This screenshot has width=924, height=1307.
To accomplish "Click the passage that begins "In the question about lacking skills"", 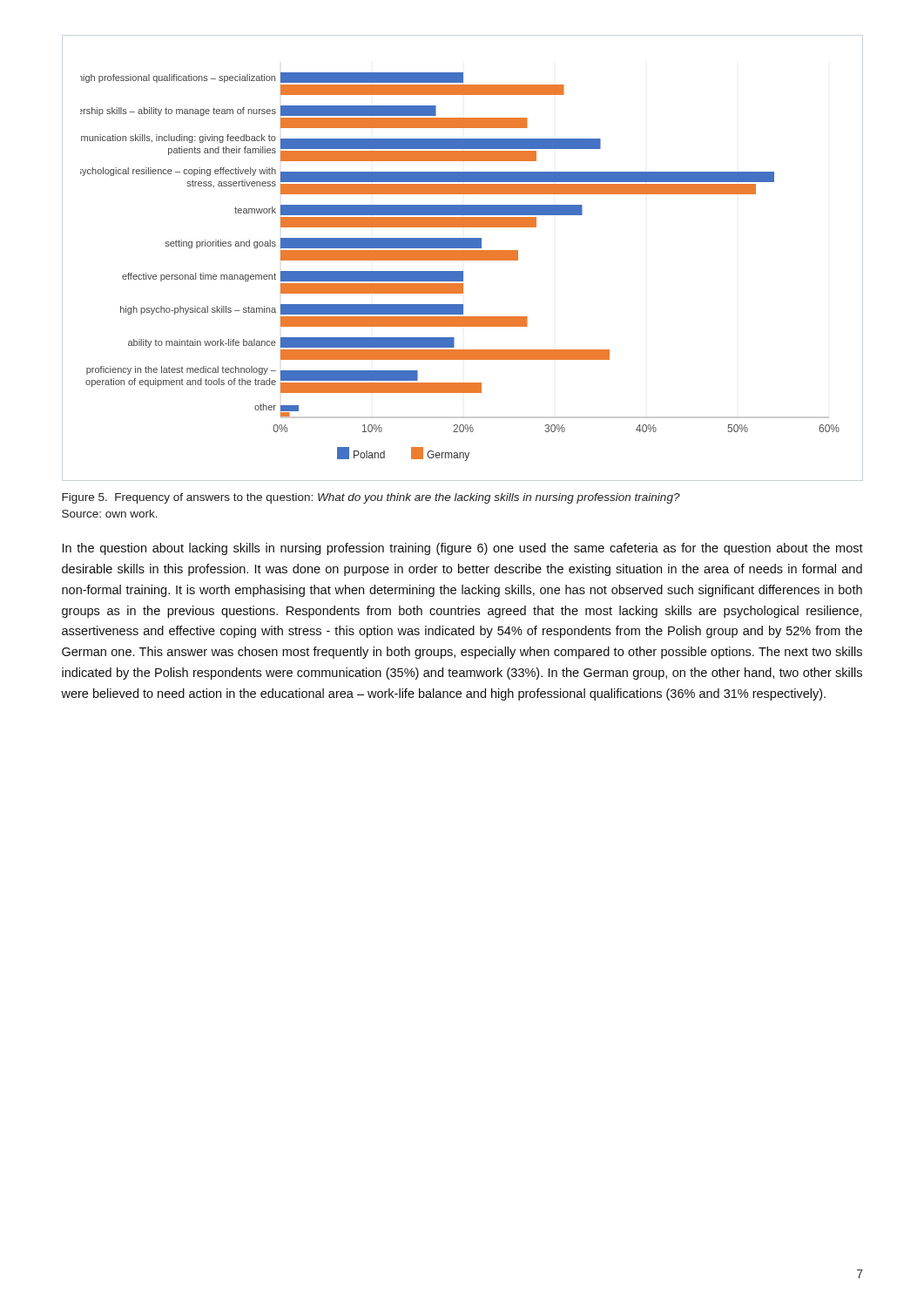I will click(x=462, y=621).
